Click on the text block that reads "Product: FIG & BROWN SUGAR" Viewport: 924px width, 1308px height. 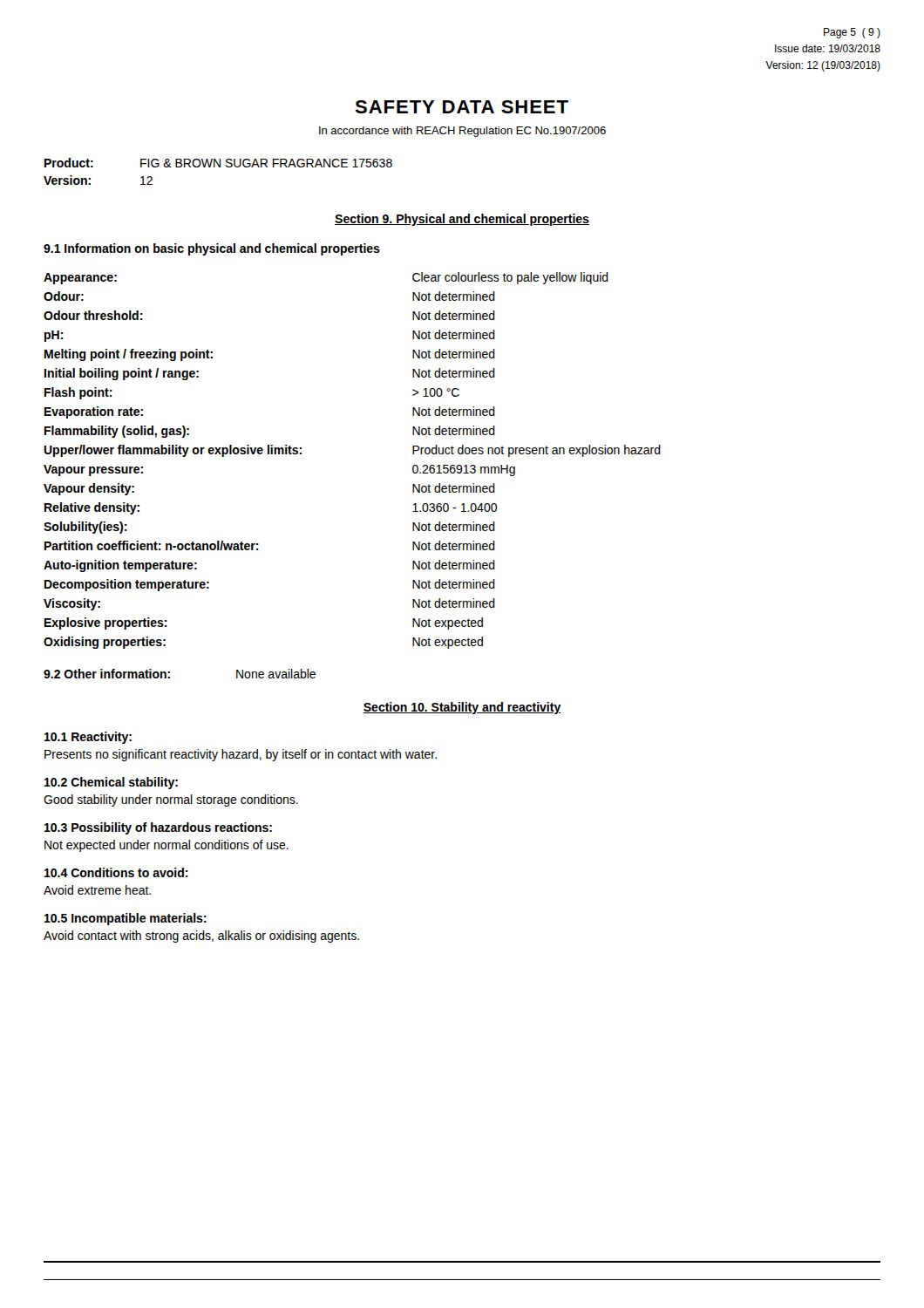(218, 163)
